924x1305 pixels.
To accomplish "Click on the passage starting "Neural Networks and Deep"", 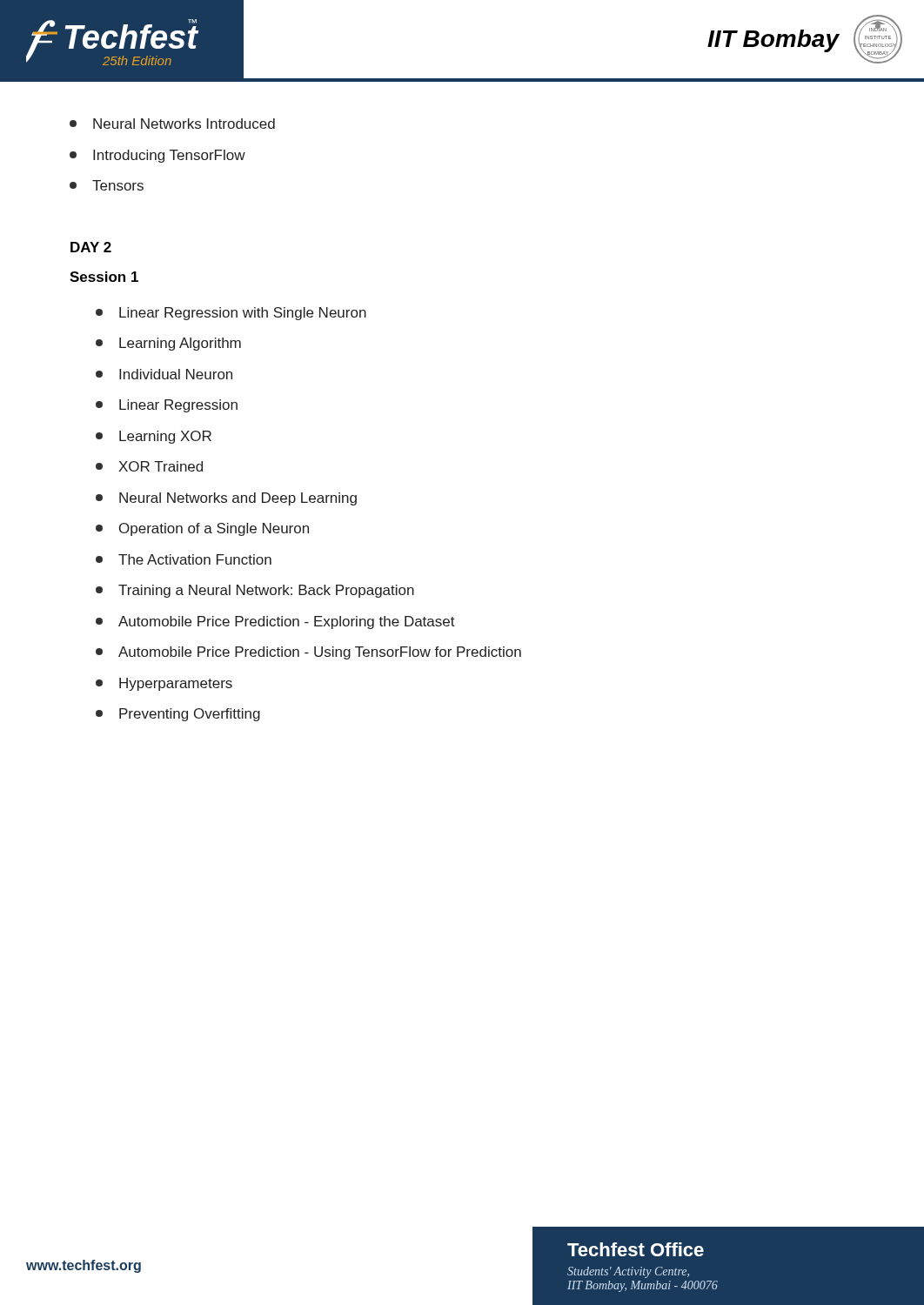I will point(227,498).
